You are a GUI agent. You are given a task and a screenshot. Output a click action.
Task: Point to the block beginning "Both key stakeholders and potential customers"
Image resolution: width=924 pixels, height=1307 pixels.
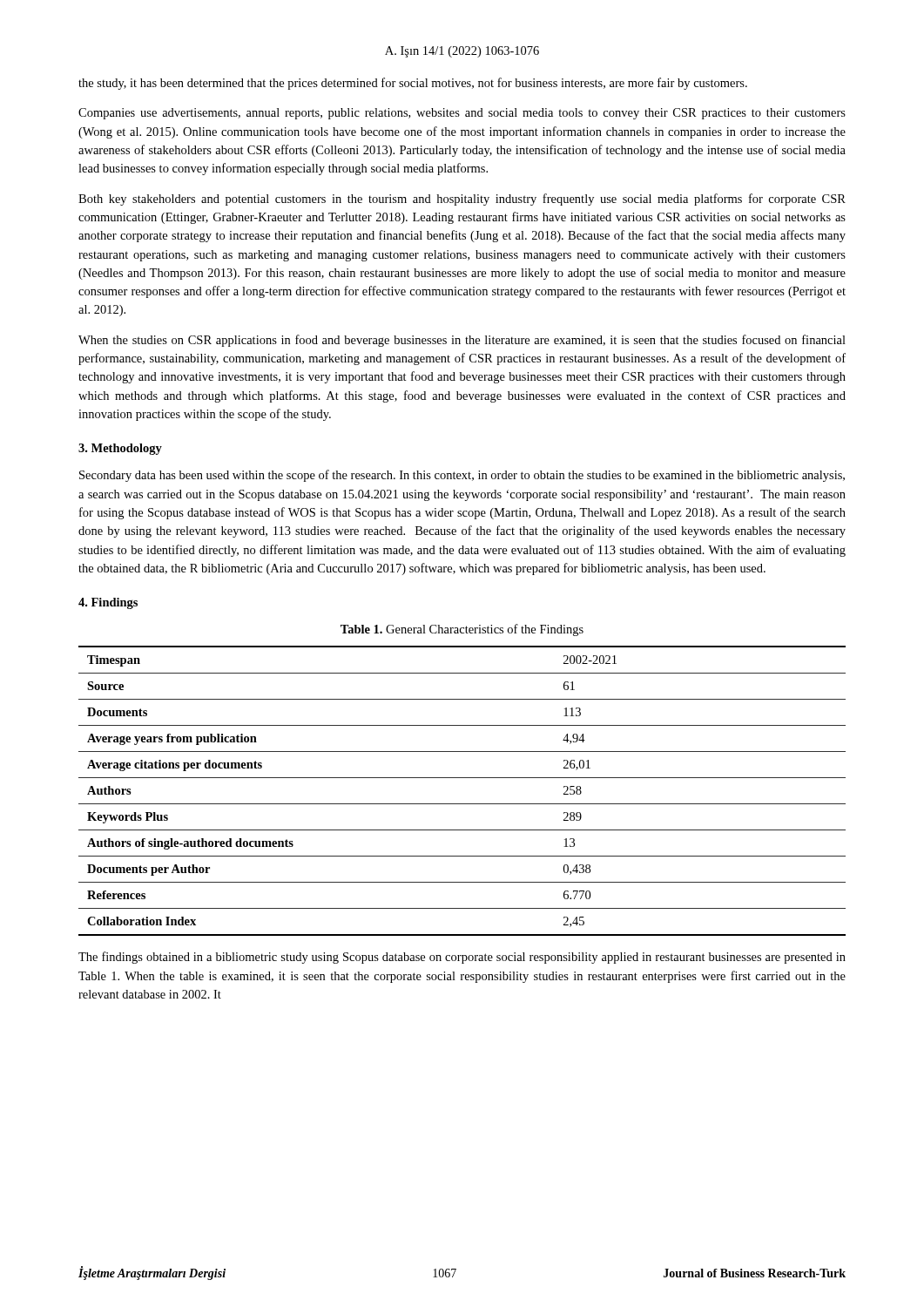(462, 254)
